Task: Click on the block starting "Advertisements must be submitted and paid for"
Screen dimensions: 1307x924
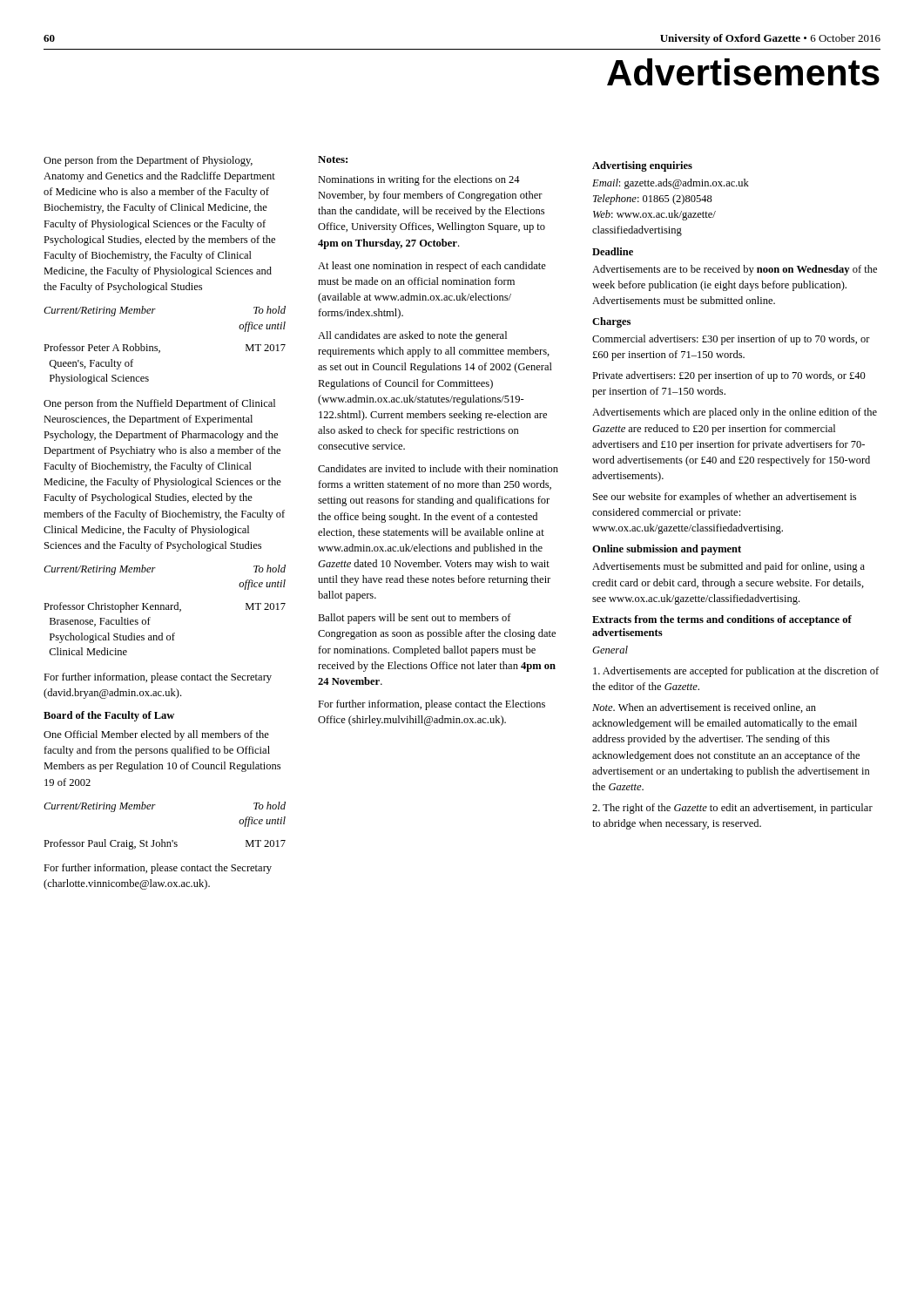Action: pos(729,582)
